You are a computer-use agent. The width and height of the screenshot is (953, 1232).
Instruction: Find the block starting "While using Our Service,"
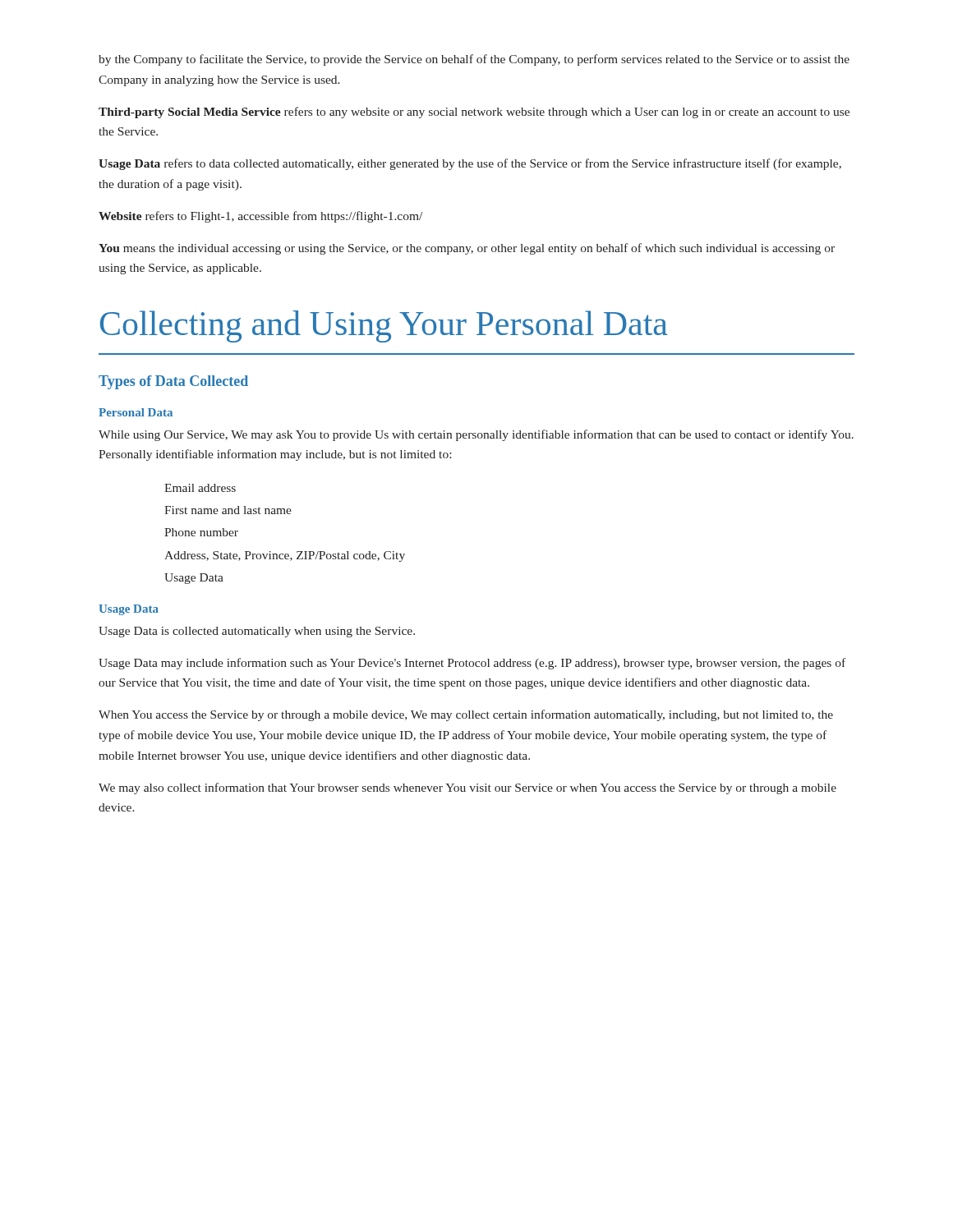[476, 444]
